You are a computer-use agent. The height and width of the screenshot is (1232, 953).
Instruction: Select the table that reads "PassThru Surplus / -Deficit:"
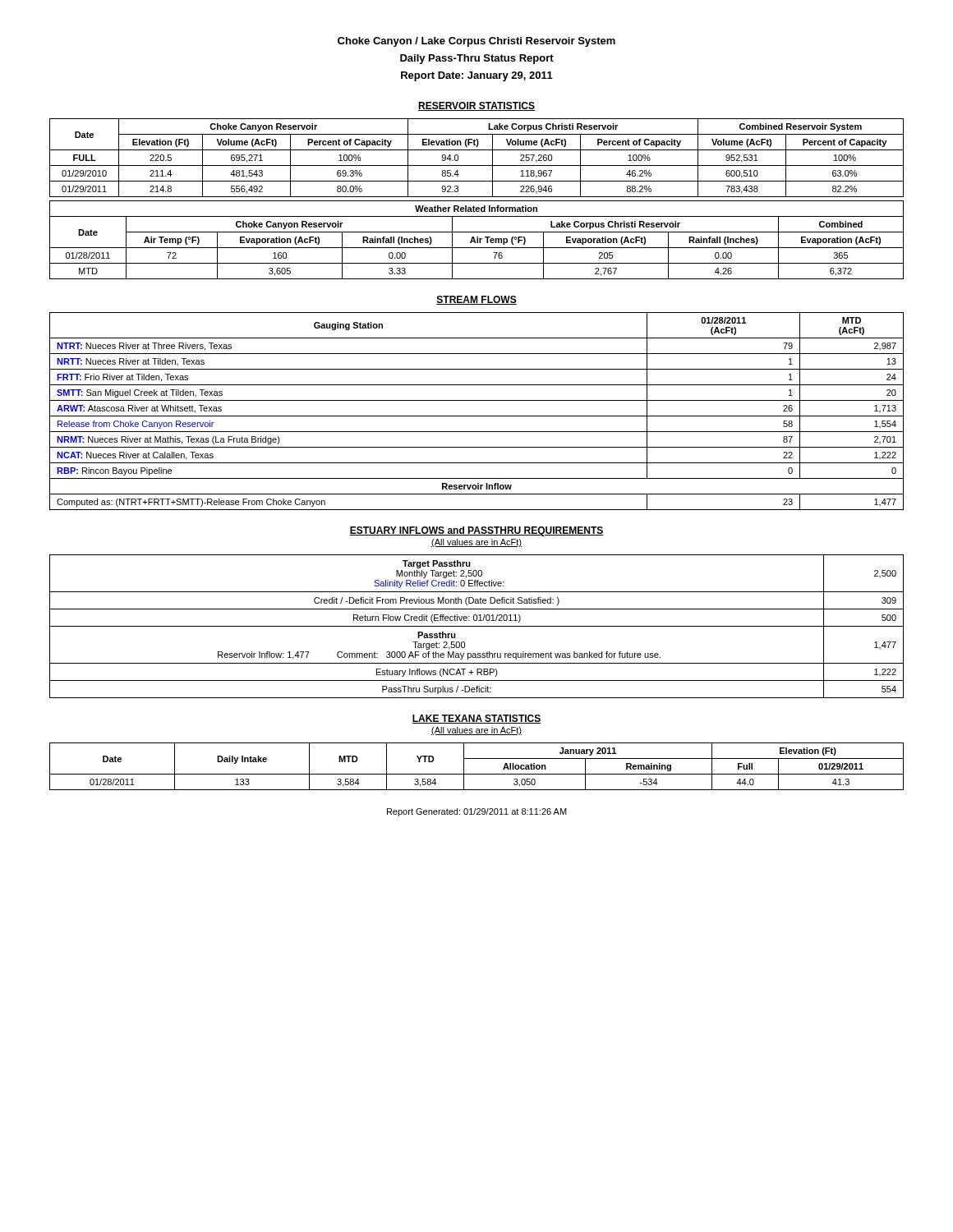click(476, 627)
